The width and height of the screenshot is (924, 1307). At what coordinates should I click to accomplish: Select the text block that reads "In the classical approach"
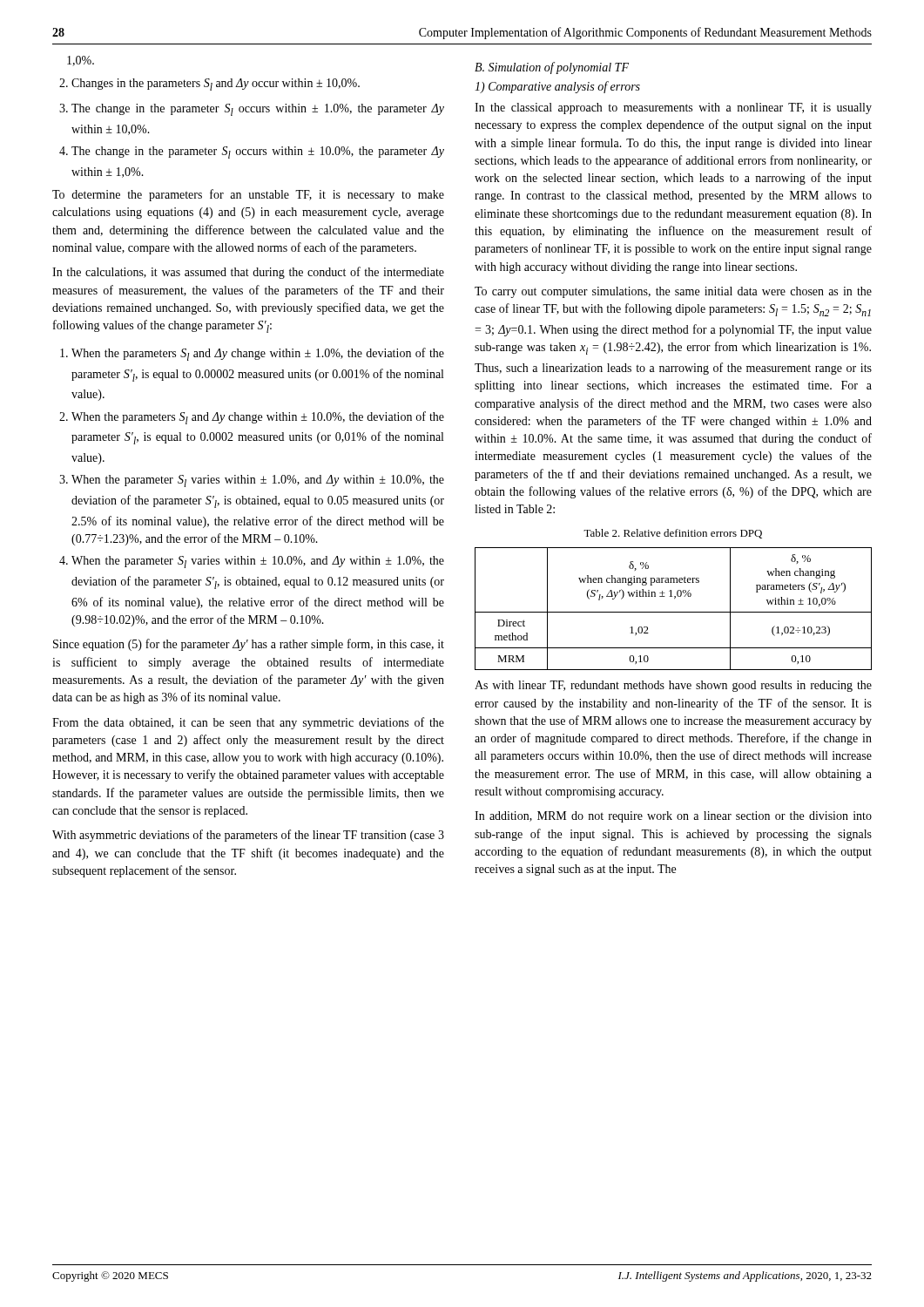tap(673, 187)
